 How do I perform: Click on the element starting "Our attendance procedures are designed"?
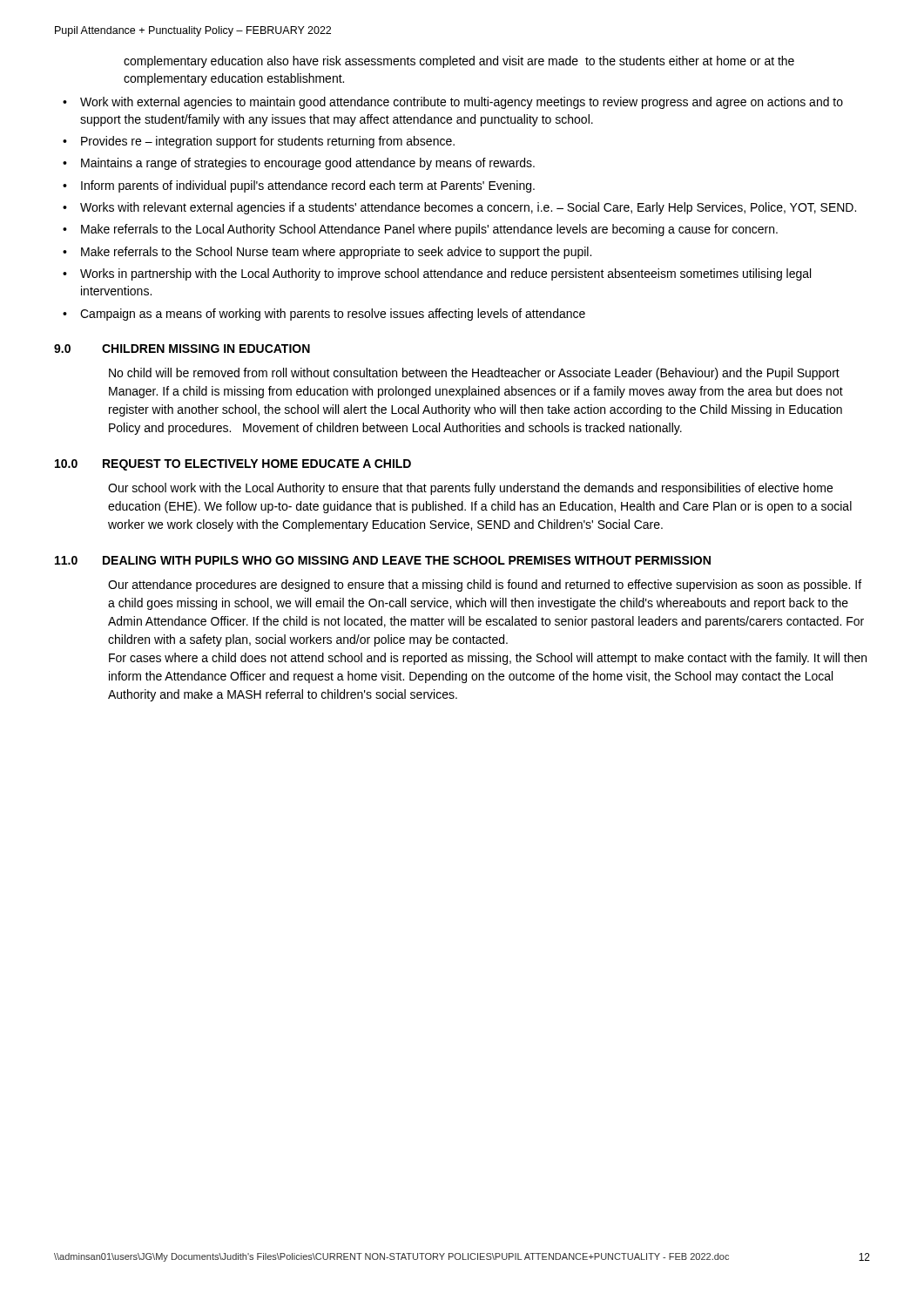point(489,640)
